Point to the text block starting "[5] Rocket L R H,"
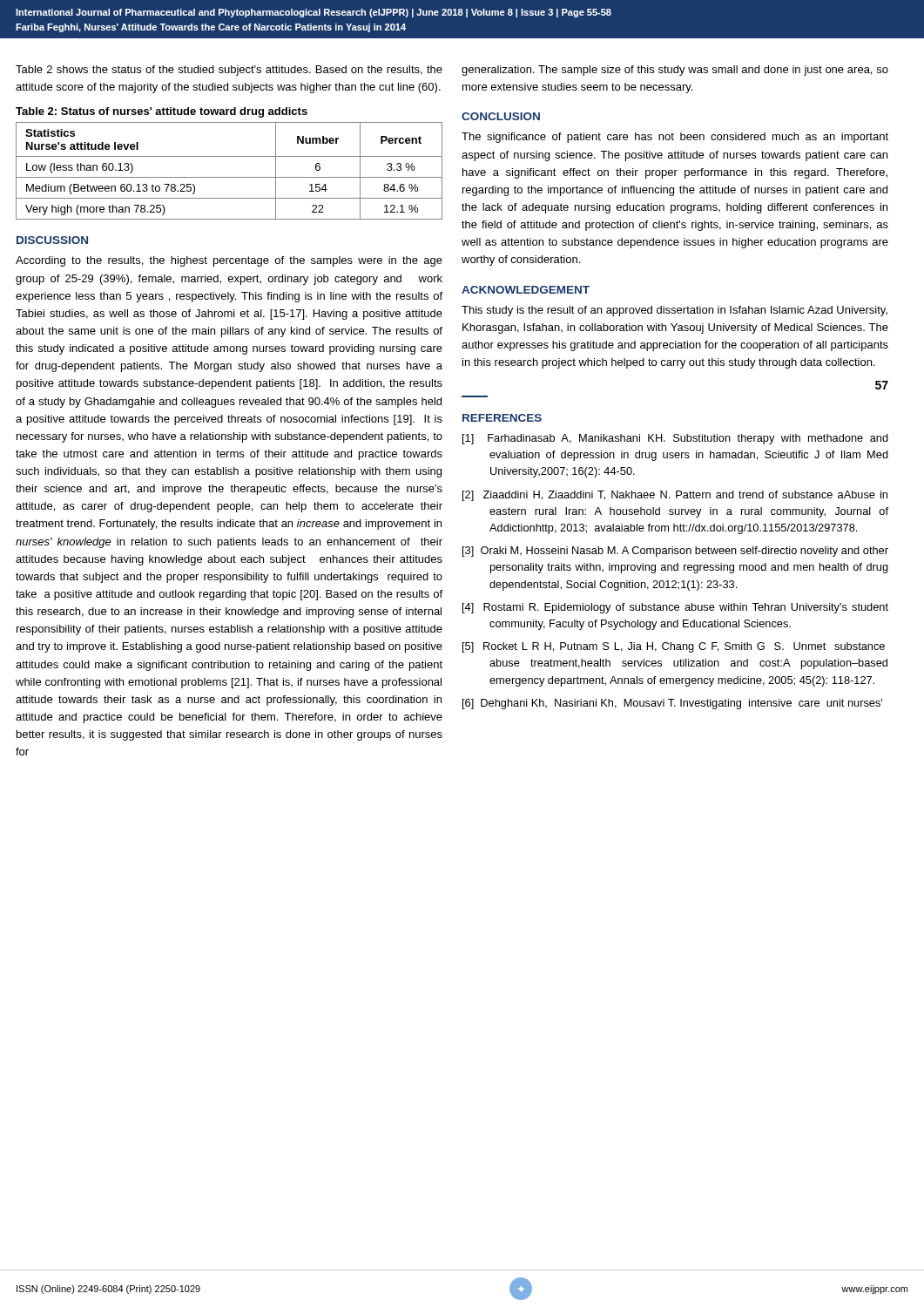The width and height of the screenshot is (924, 1307). (675, 663)
